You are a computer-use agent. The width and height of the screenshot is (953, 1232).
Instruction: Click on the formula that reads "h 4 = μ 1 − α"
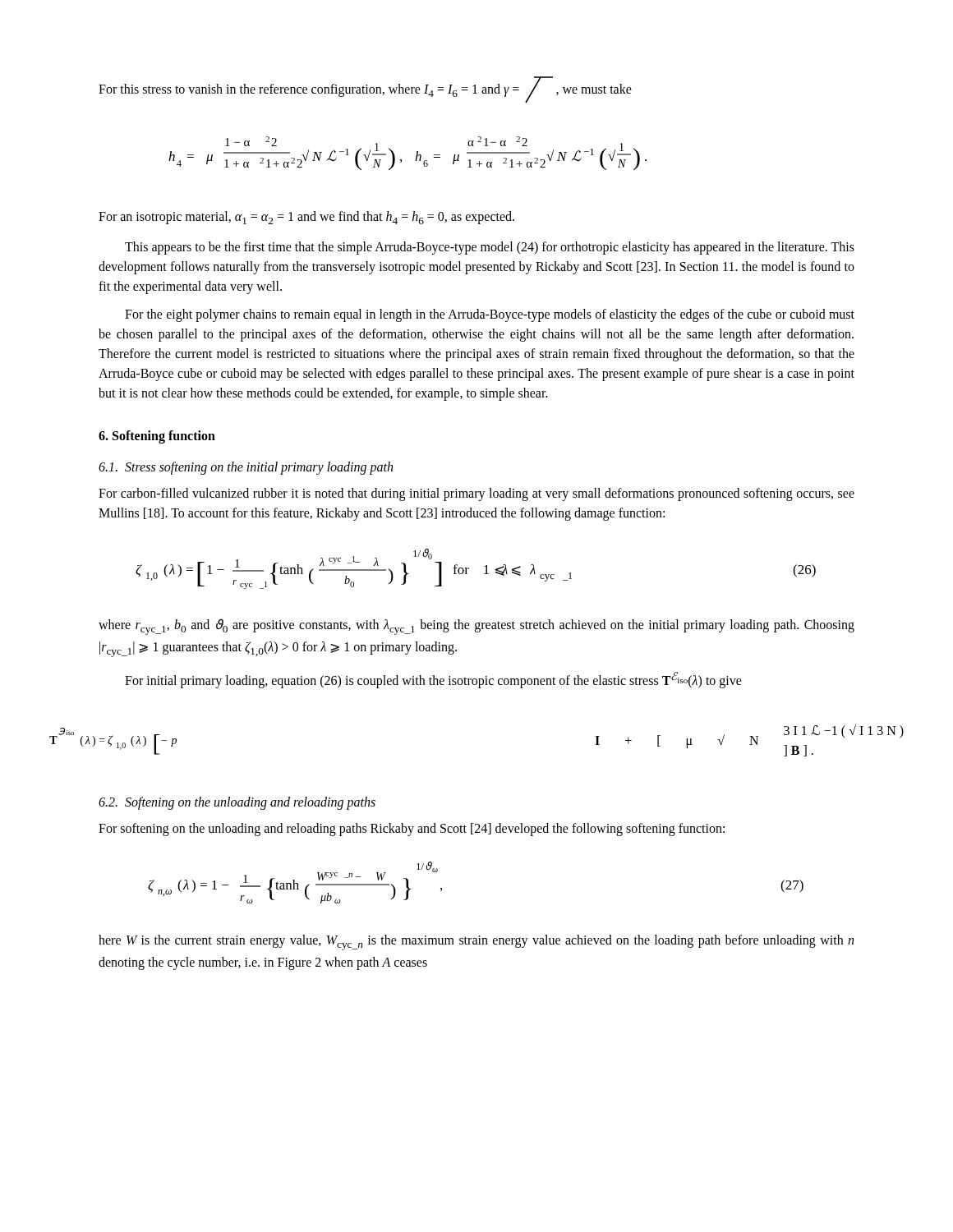tap(476, 157)
